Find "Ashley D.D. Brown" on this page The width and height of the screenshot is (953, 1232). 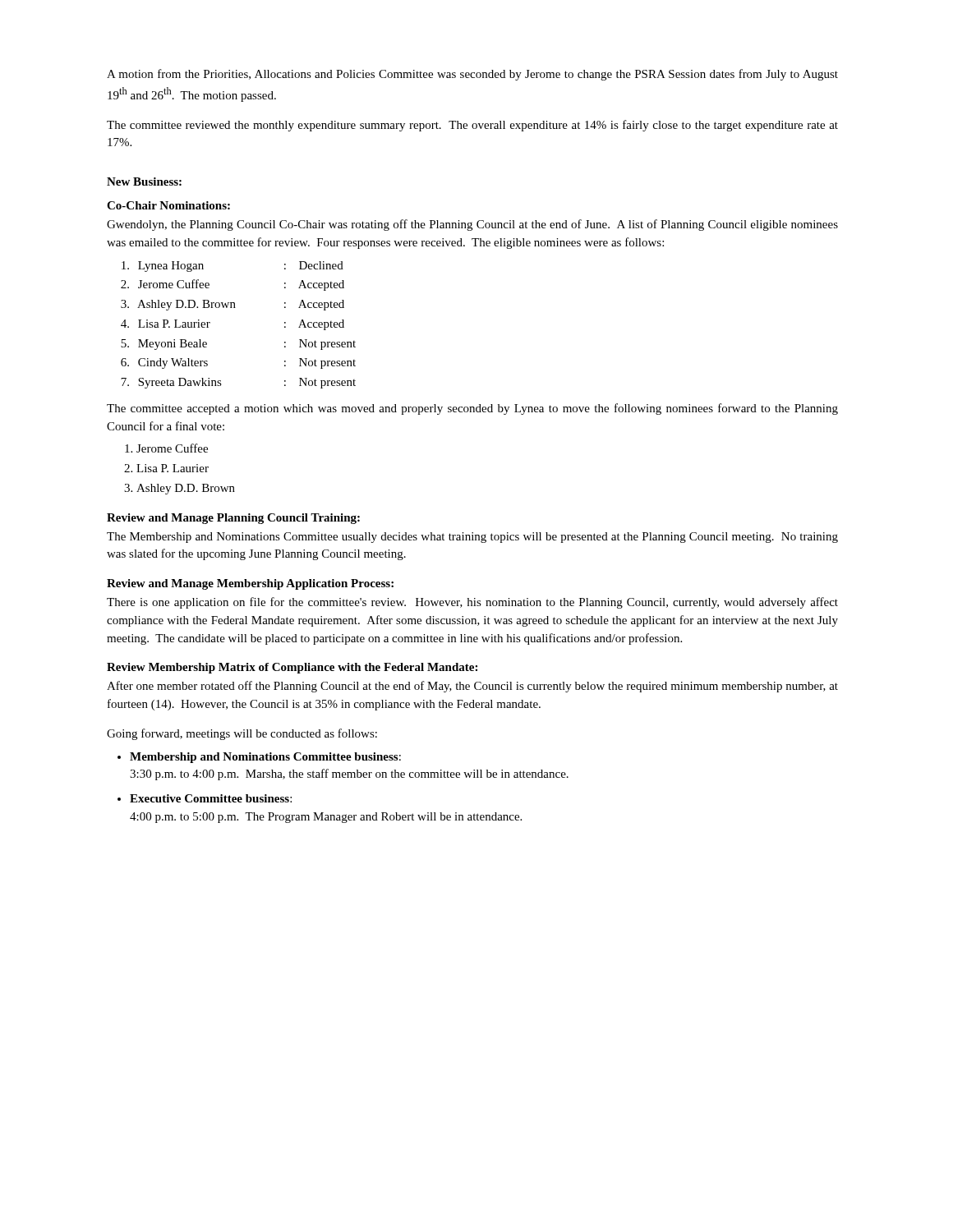186,489
